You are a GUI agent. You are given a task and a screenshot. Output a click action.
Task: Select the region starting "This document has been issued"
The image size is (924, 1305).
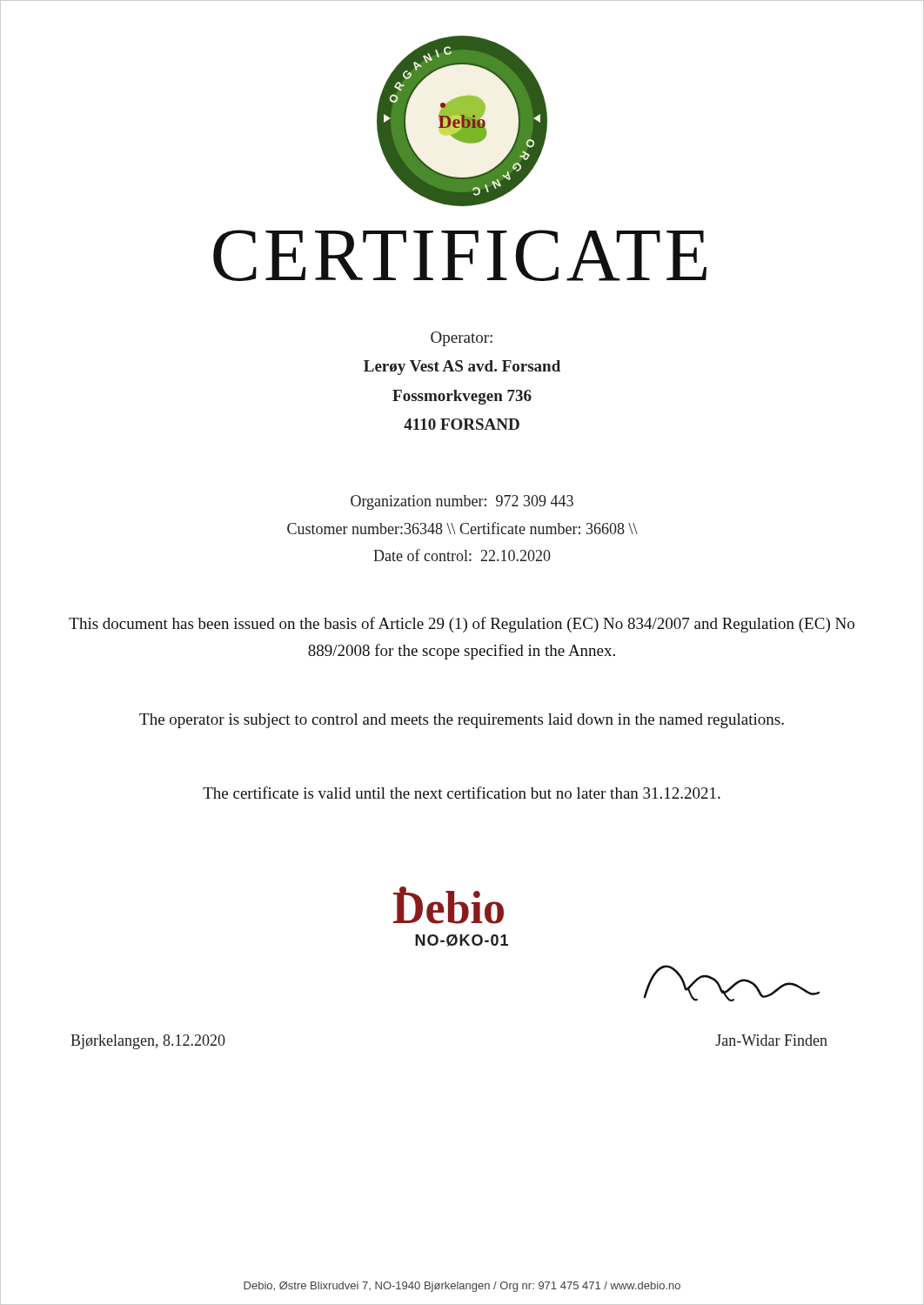(462, 637)
